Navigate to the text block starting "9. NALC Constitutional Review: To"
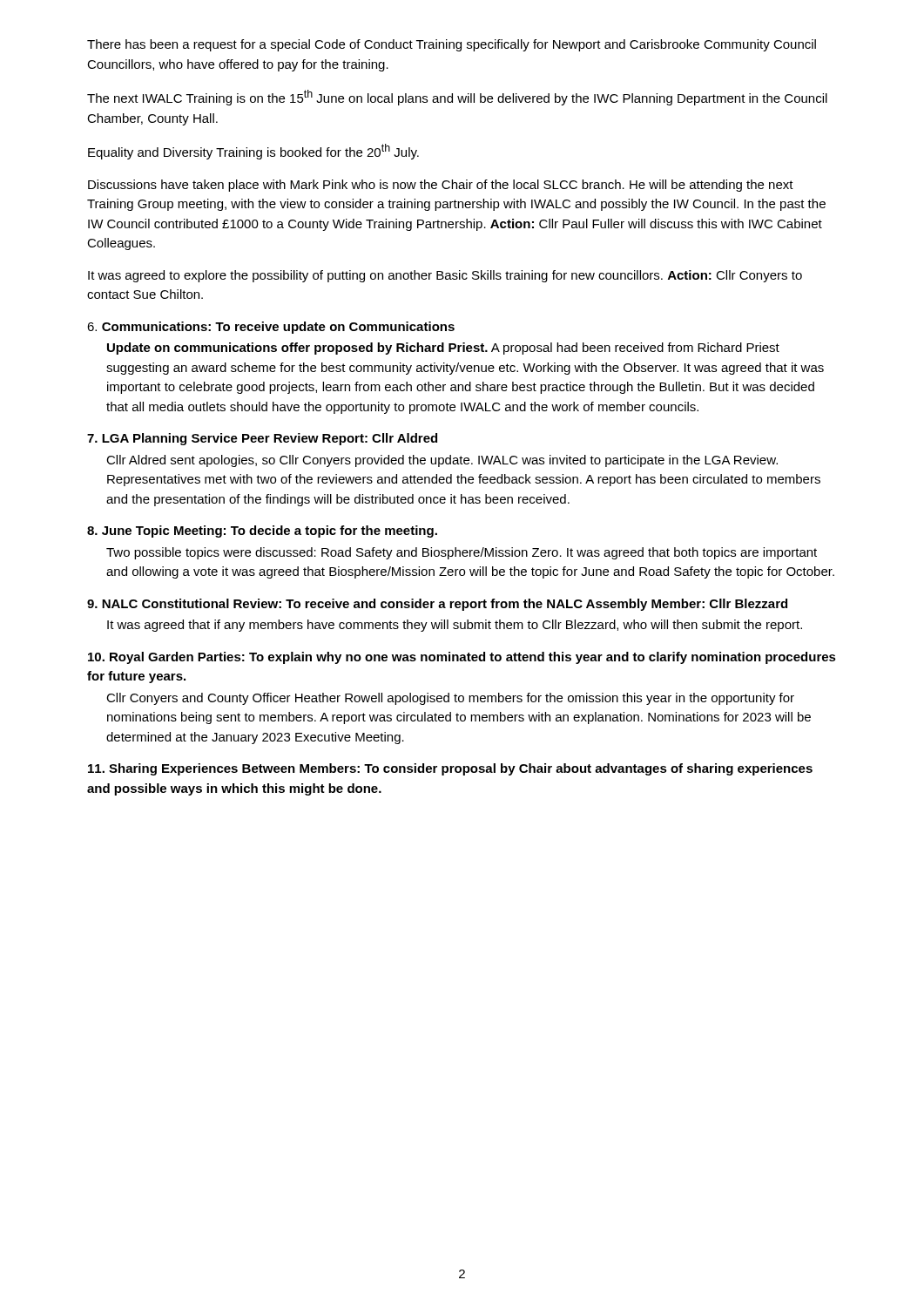924x1307 pixels. pos(462,615)
